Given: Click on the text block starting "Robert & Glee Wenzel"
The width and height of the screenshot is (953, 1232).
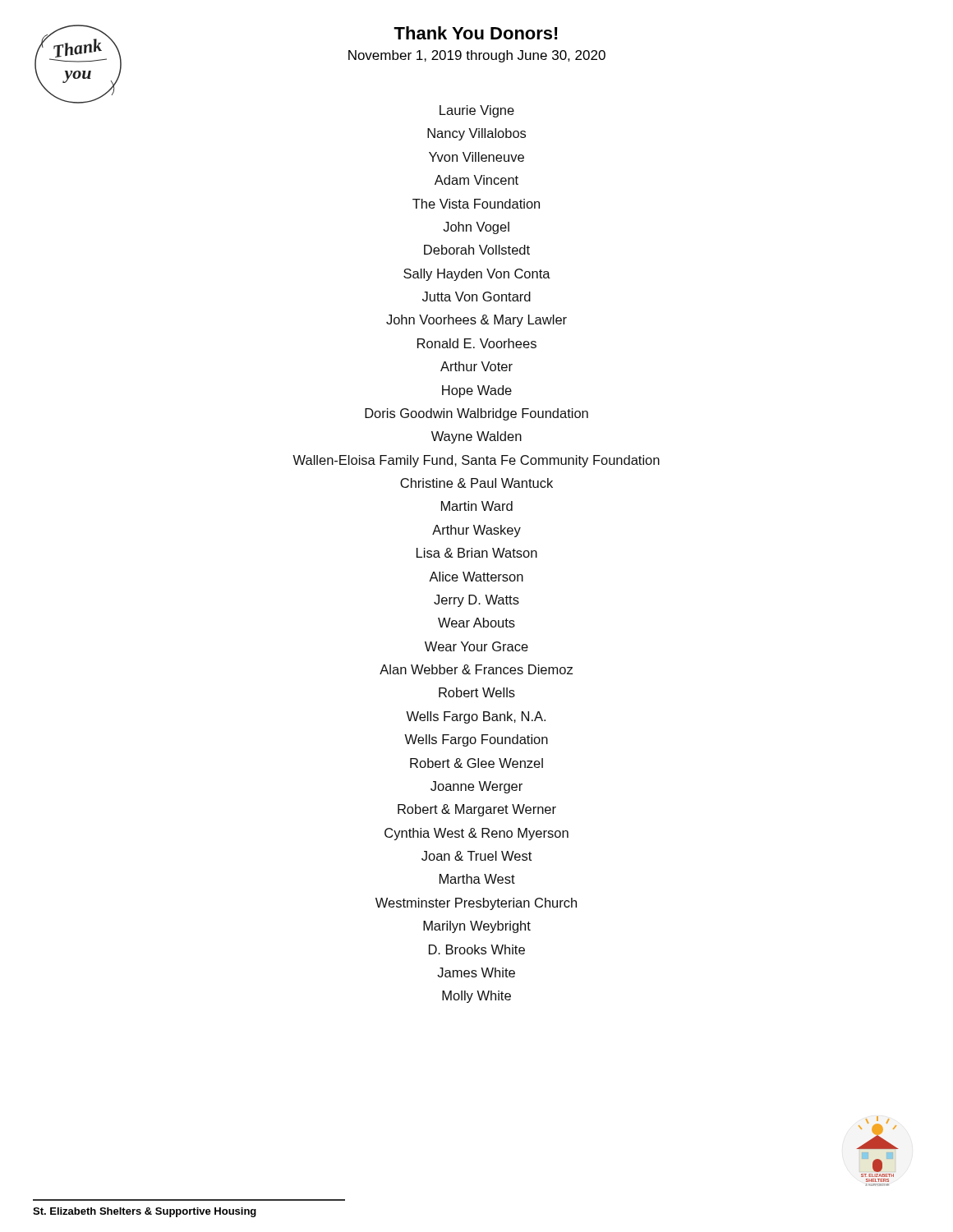Looking at the screenshot, I should 476,763.
